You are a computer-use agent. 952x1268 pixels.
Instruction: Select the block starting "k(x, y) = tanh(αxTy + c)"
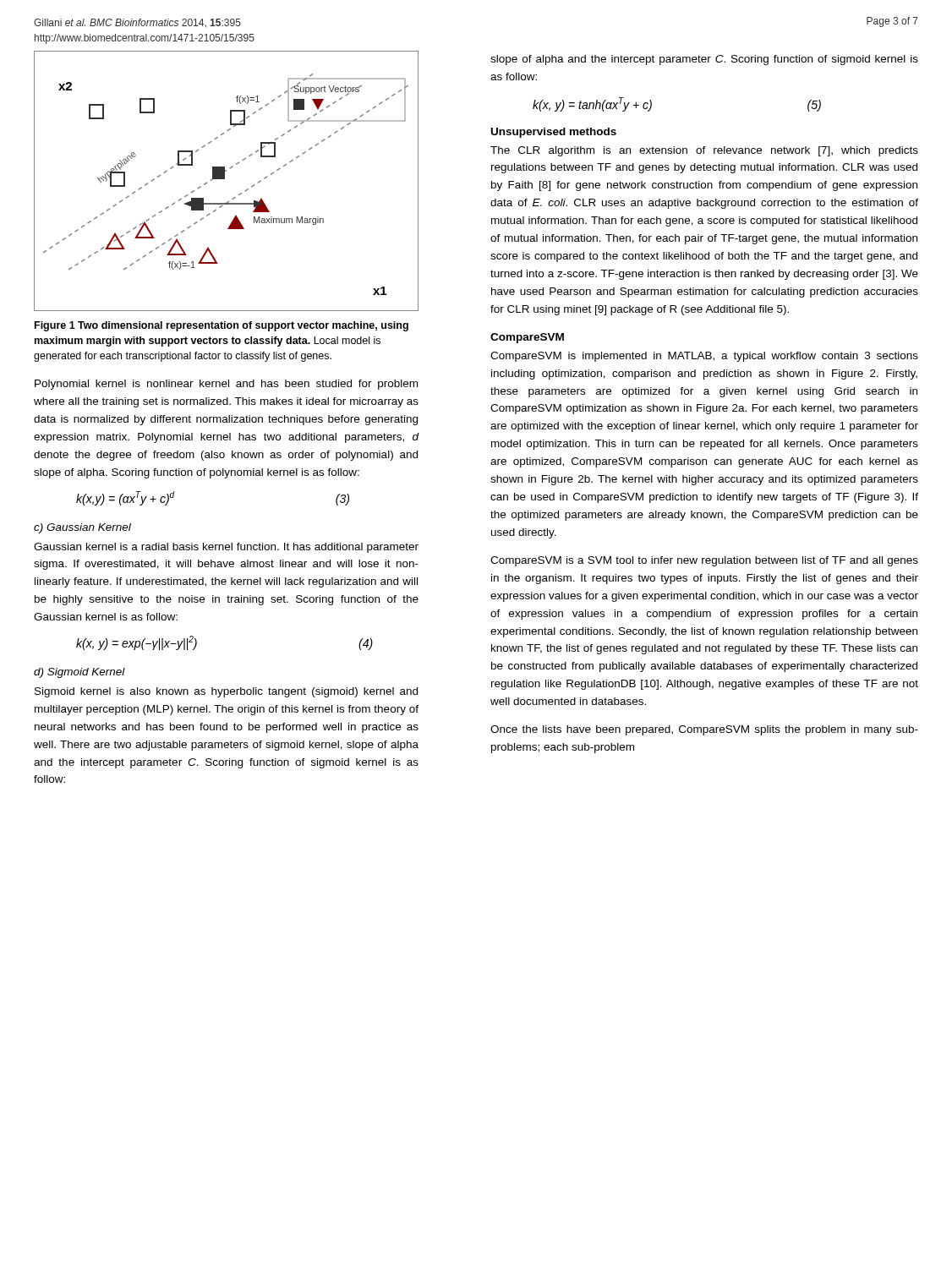click(x=586, y=104)
